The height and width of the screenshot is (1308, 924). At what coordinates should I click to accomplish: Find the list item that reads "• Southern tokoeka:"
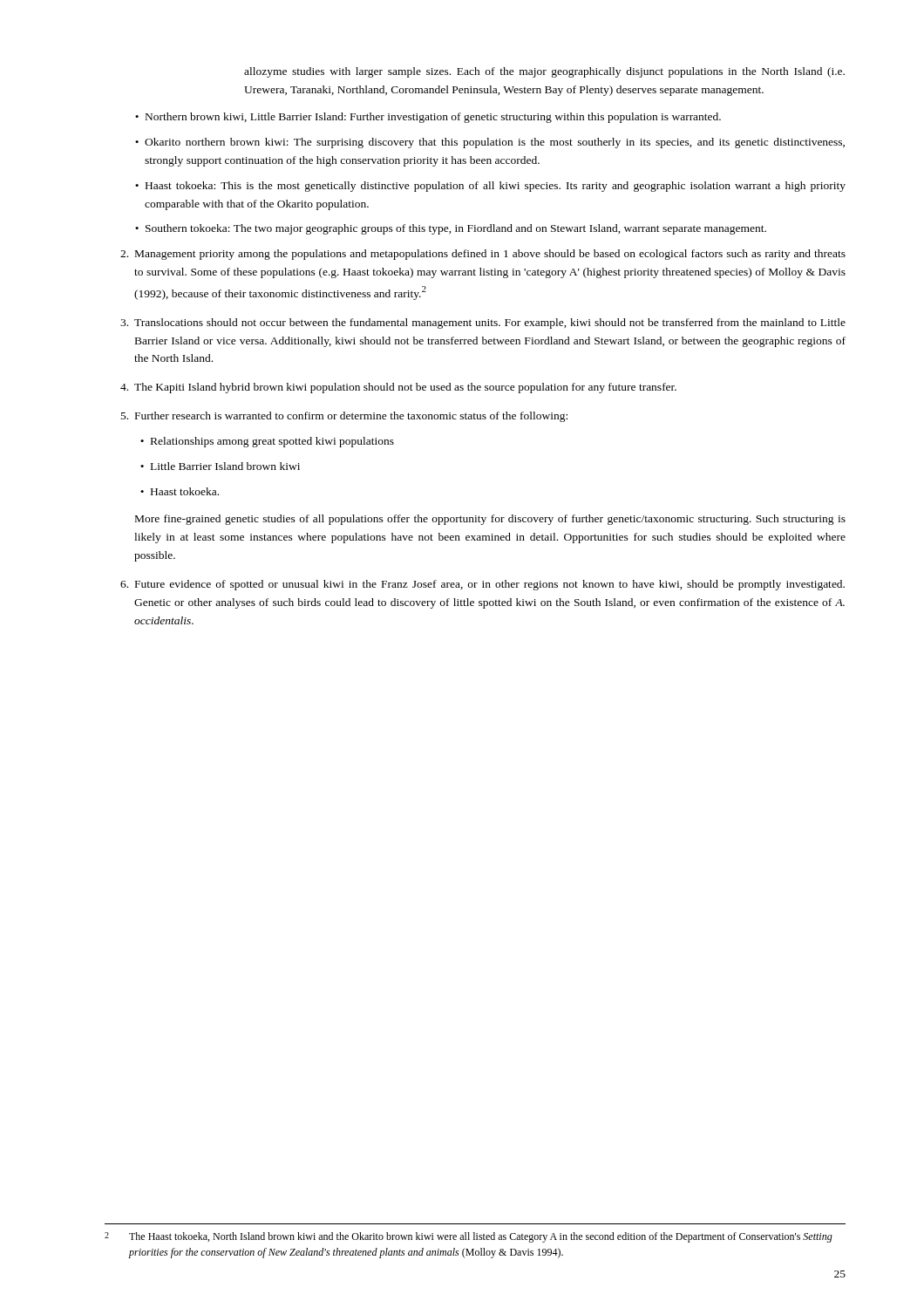click(487, 229)
